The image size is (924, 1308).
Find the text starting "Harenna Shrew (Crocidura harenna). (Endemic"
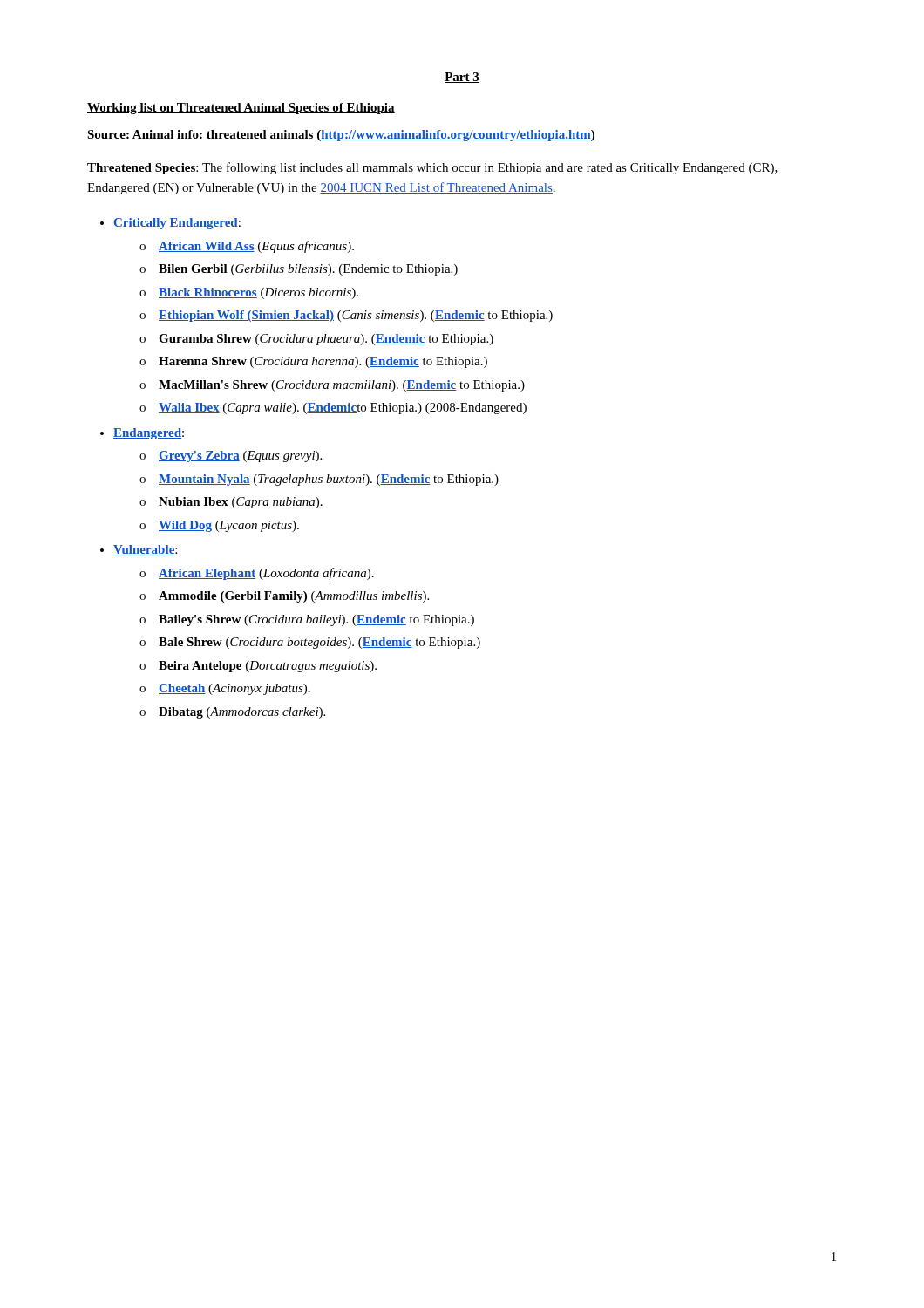point(323,361)
